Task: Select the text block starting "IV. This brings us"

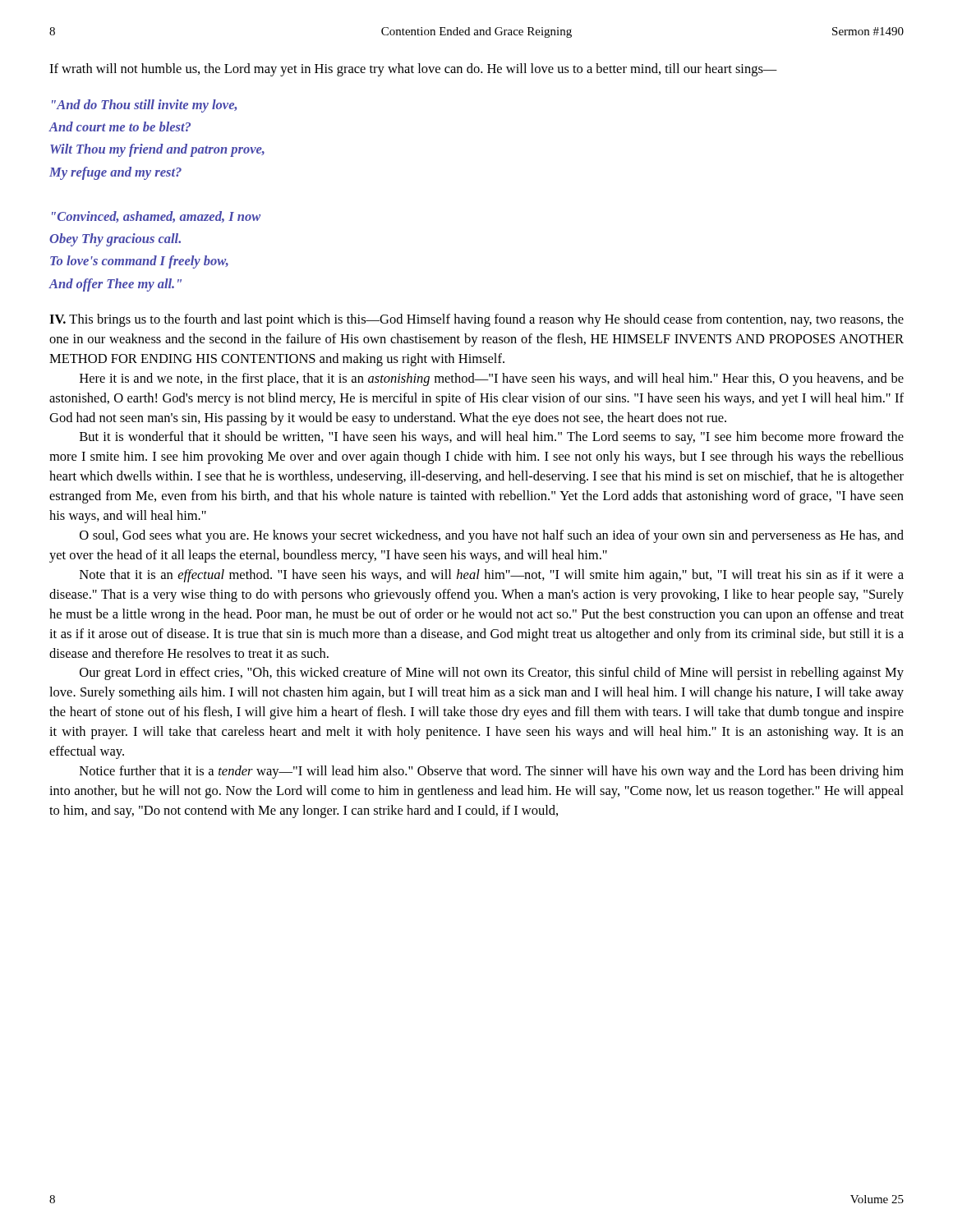Action: pyautogui.click(x=476, y=339)
